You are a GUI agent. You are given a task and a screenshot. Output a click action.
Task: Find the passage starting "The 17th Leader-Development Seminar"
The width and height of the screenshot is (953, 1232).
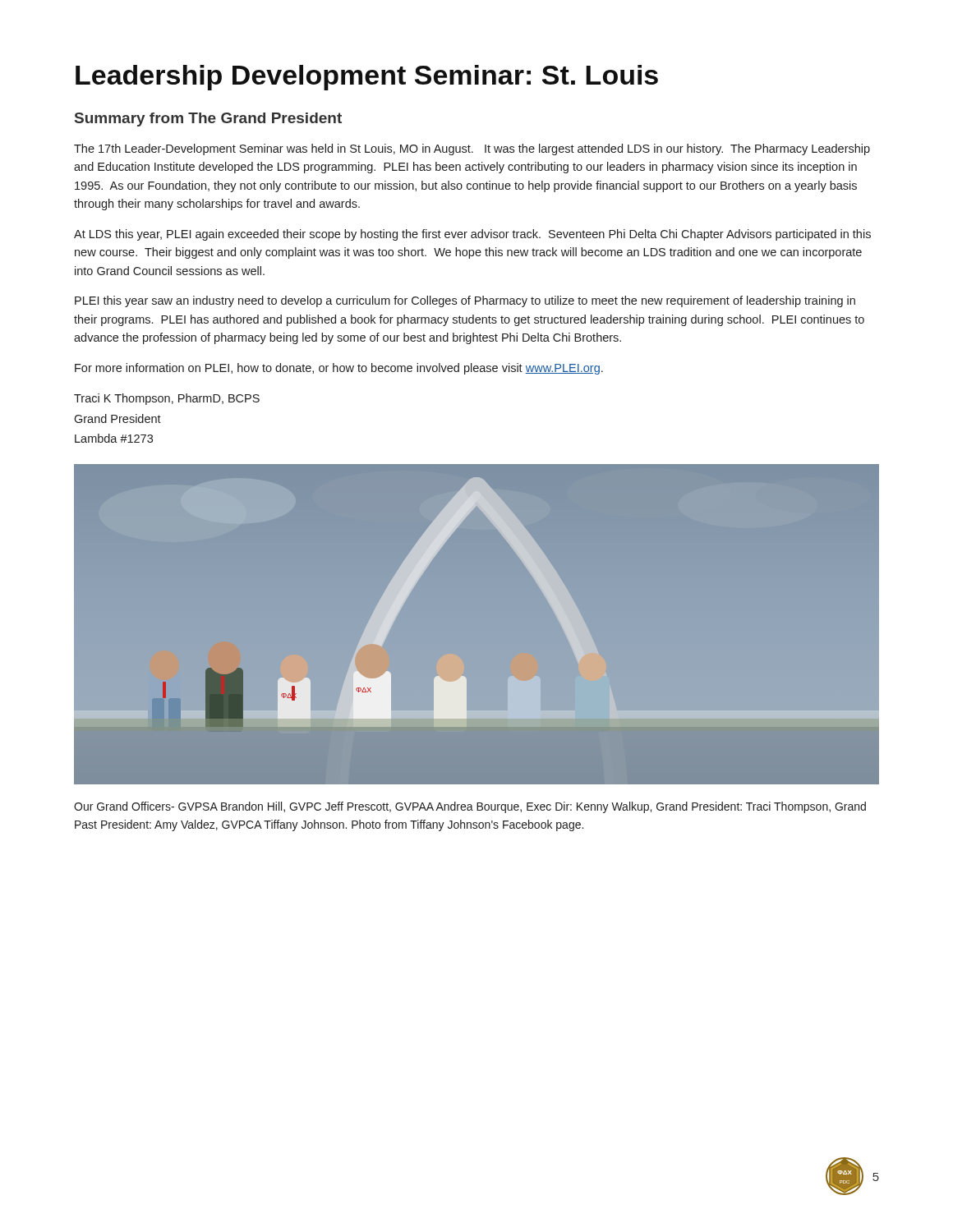tap(472, 176)
